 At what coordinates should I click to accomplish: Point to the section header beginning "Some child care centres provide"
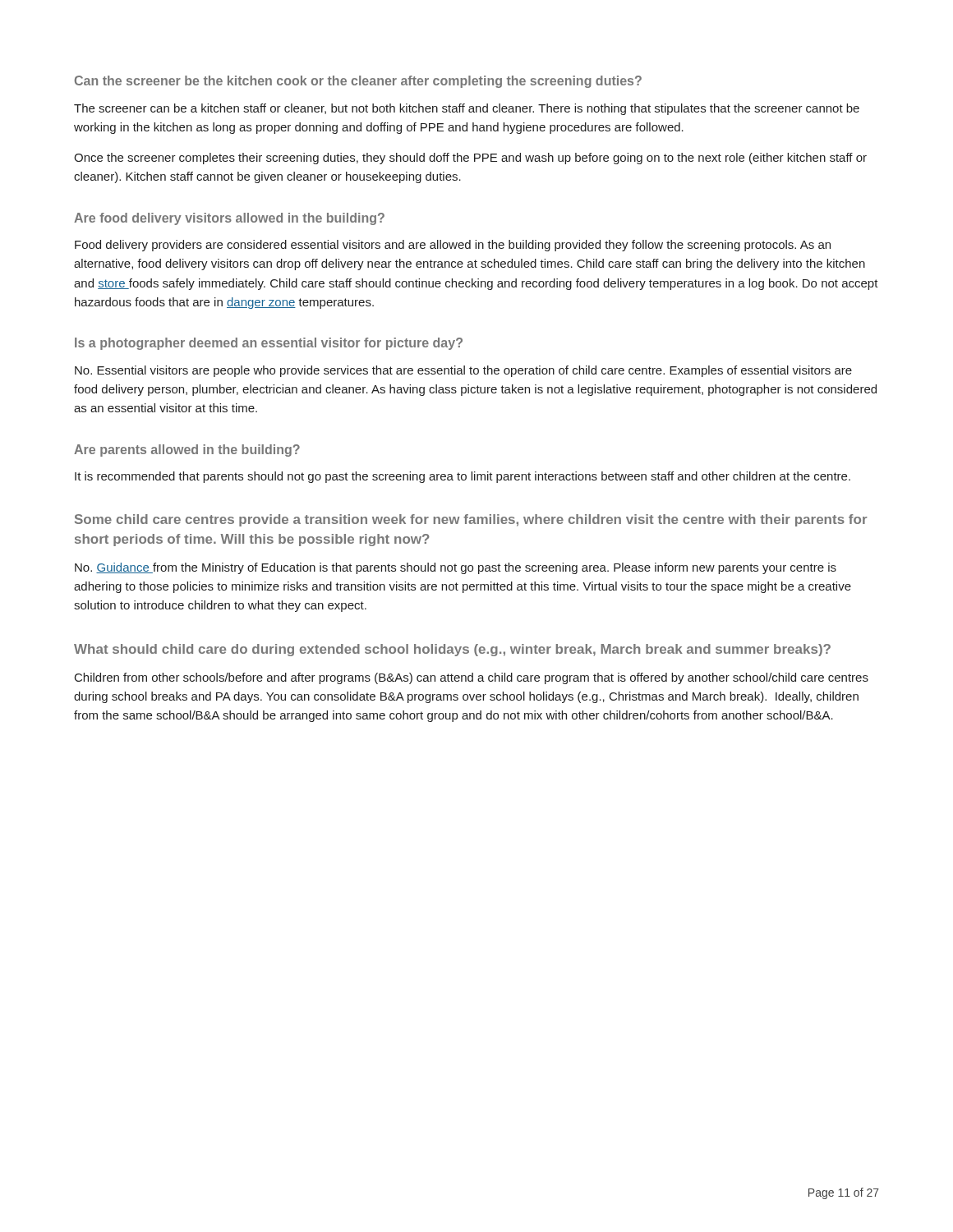tap(471, 530)
